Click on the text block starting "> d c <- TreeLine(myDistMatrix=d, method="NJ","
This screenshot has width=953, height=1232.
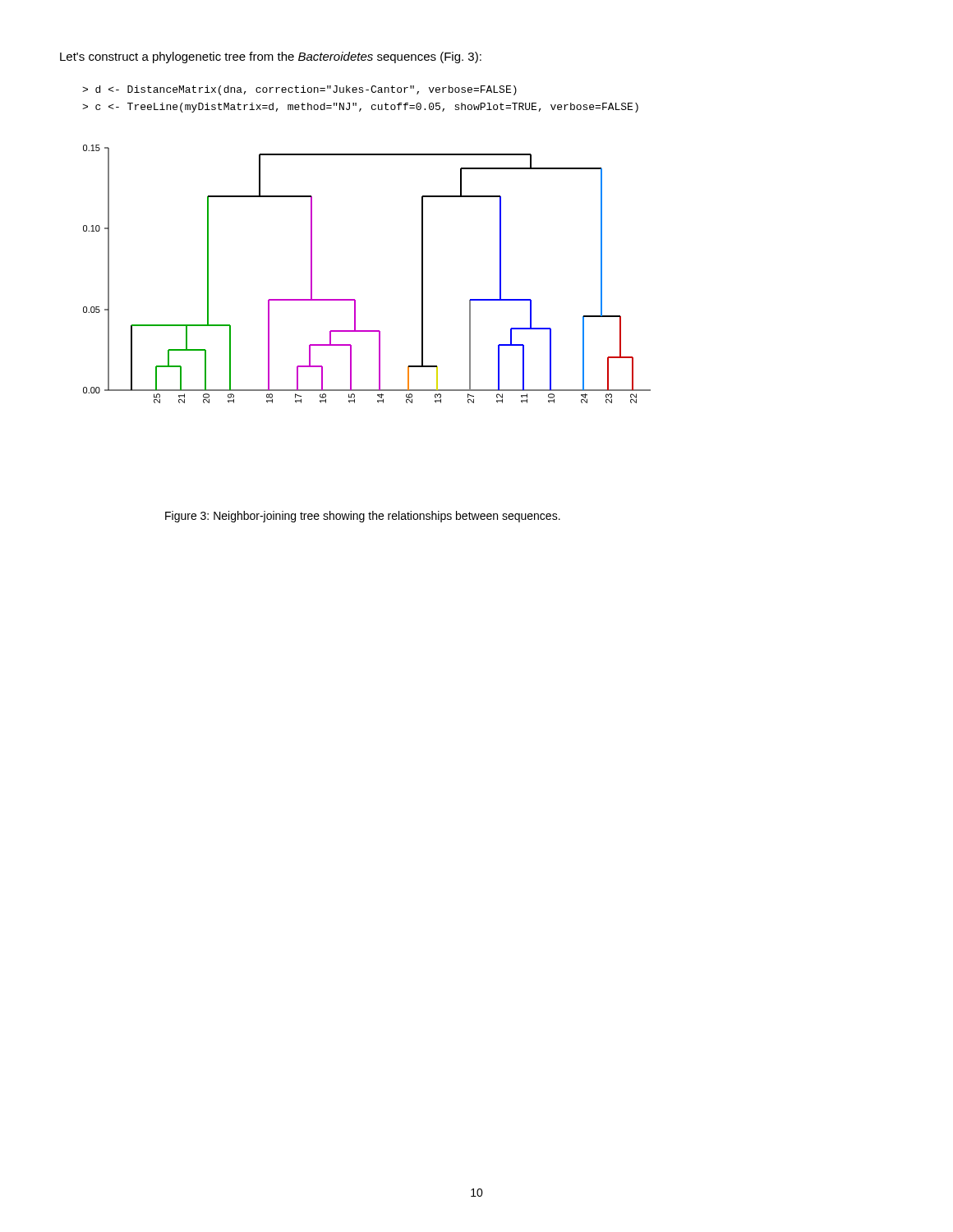361,98
